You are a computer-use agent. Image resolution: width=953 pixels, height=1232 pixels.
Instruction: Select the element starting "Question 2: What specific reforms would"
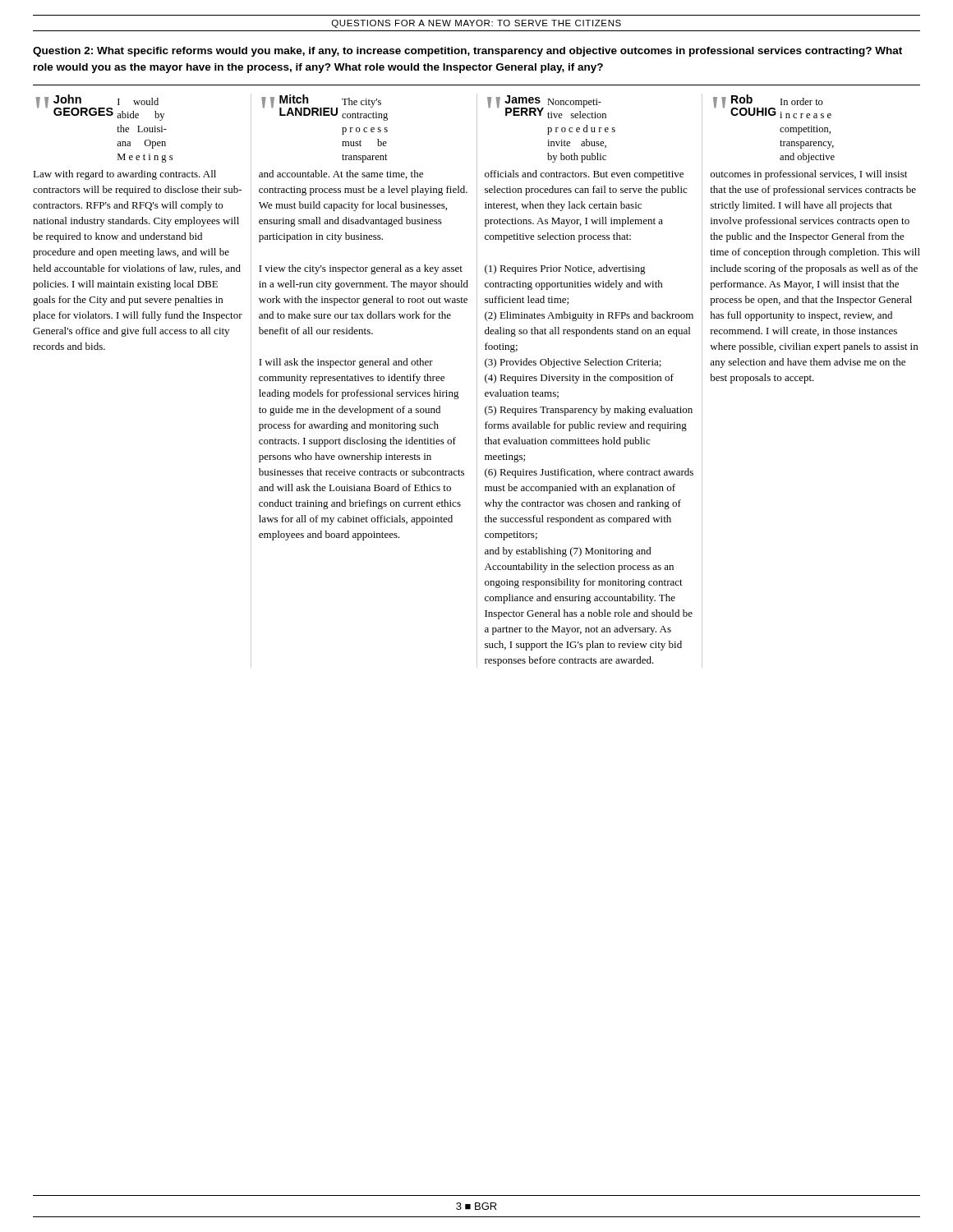[x=468, y=59]
